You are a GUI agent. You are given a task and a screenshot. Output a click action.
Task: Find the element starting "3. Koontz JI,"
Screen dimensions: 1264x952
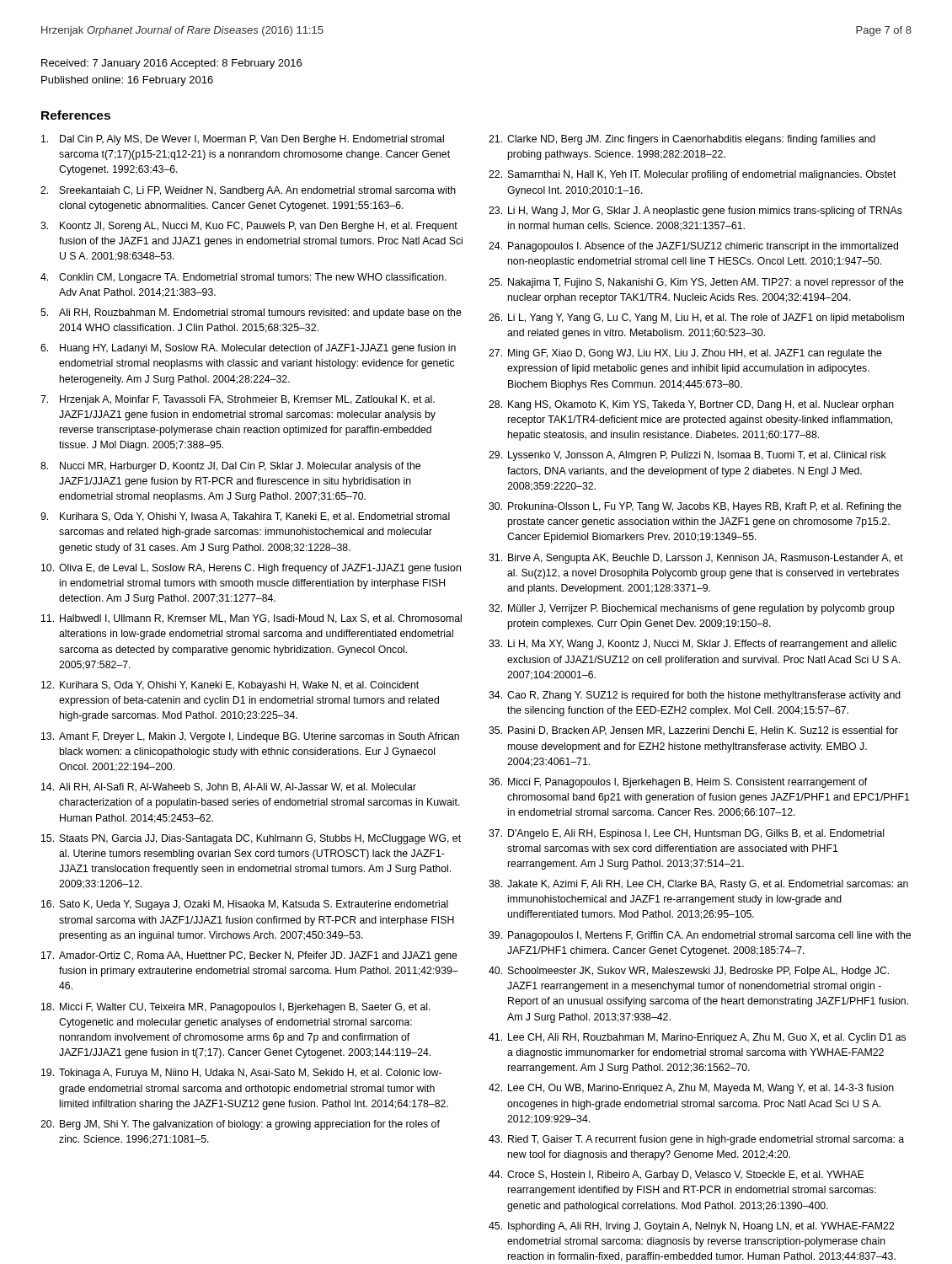pos(252,241)
